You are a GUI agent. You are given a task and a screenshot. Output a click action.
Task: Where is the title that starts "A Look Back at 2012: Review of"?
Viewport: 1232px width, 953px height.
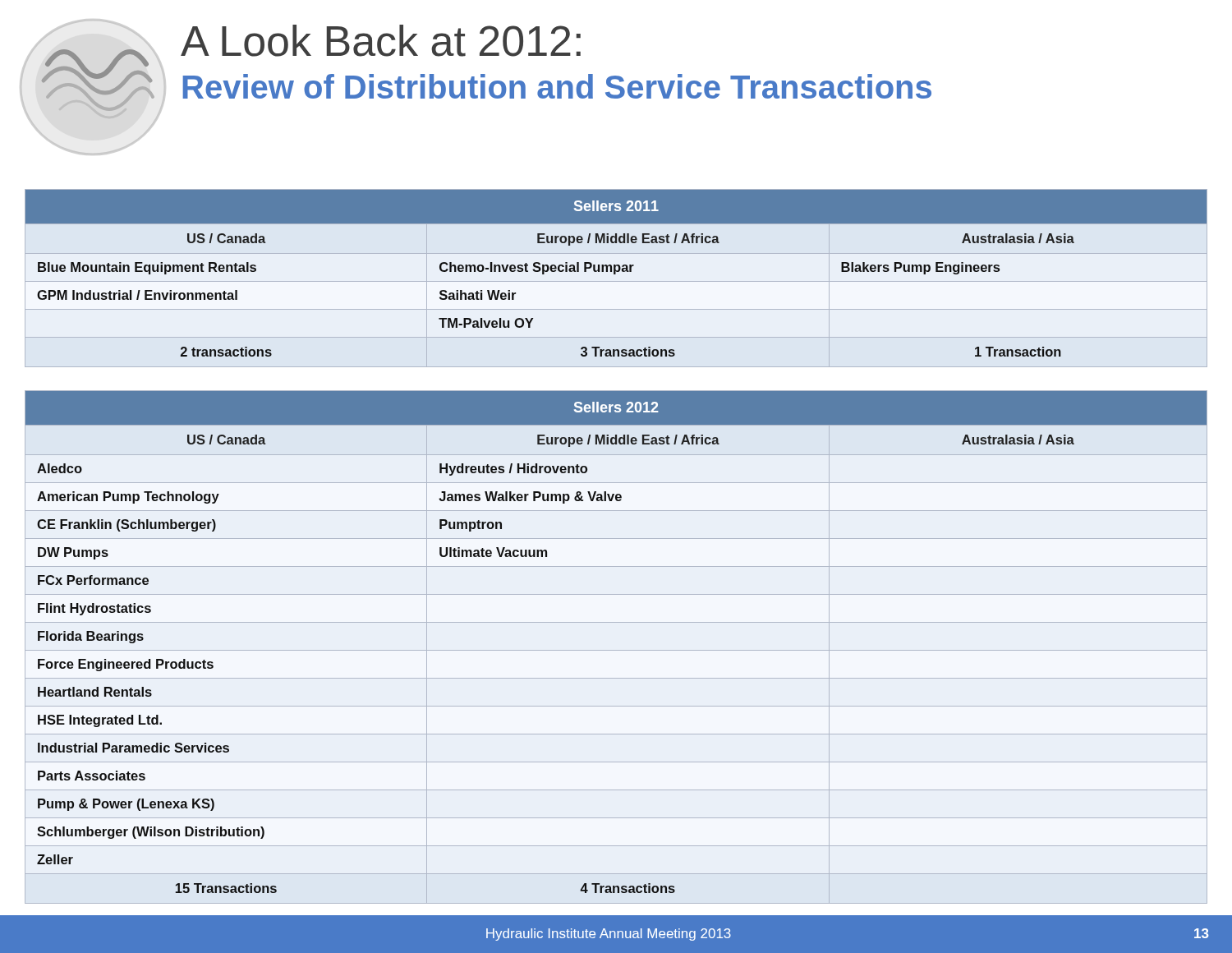pos(690,62)
